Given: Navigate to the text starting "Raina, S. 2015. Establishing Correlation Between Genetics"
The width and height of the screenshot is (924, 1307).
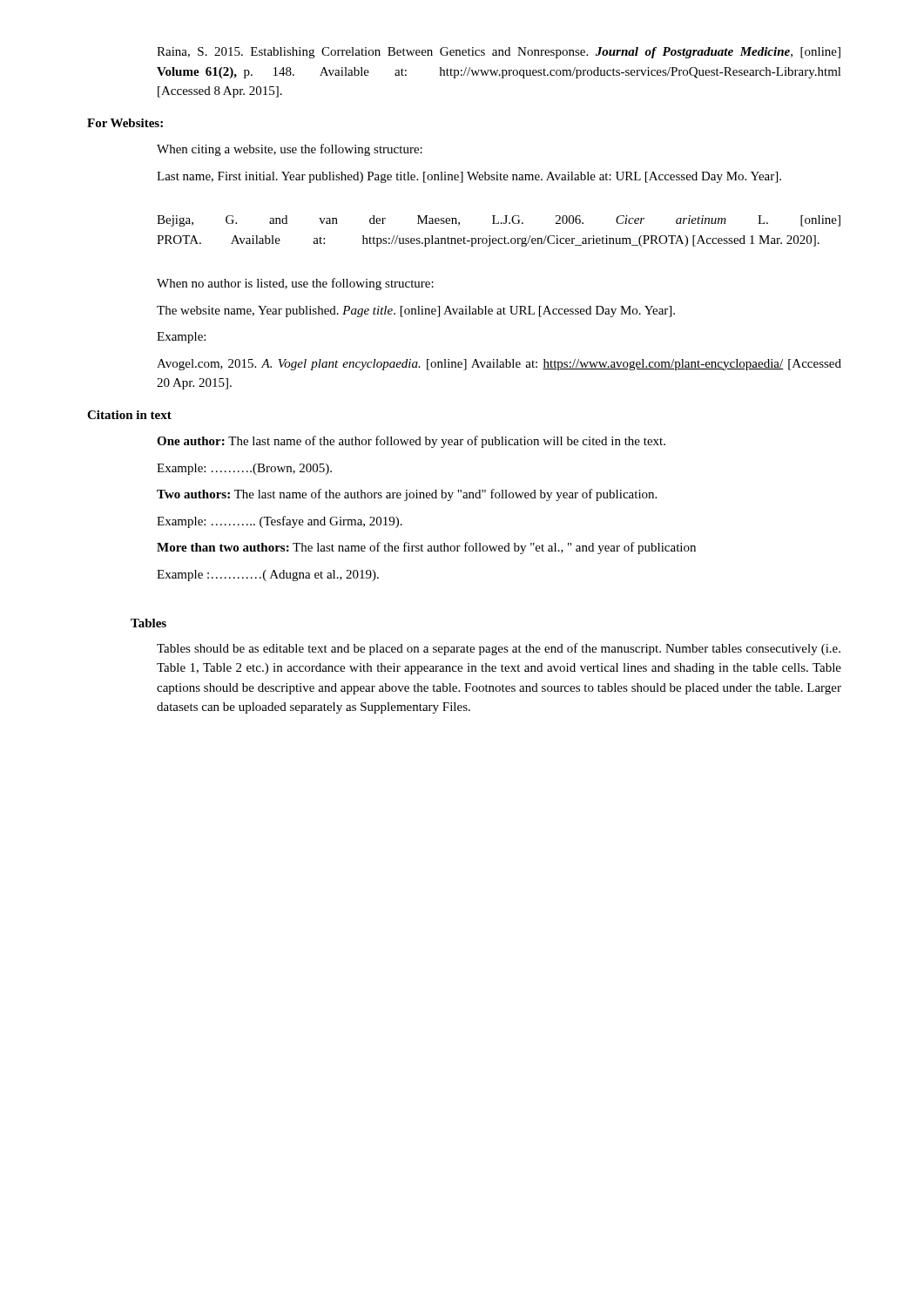Looking at the screenshot, I should click(x=499, y=71).
